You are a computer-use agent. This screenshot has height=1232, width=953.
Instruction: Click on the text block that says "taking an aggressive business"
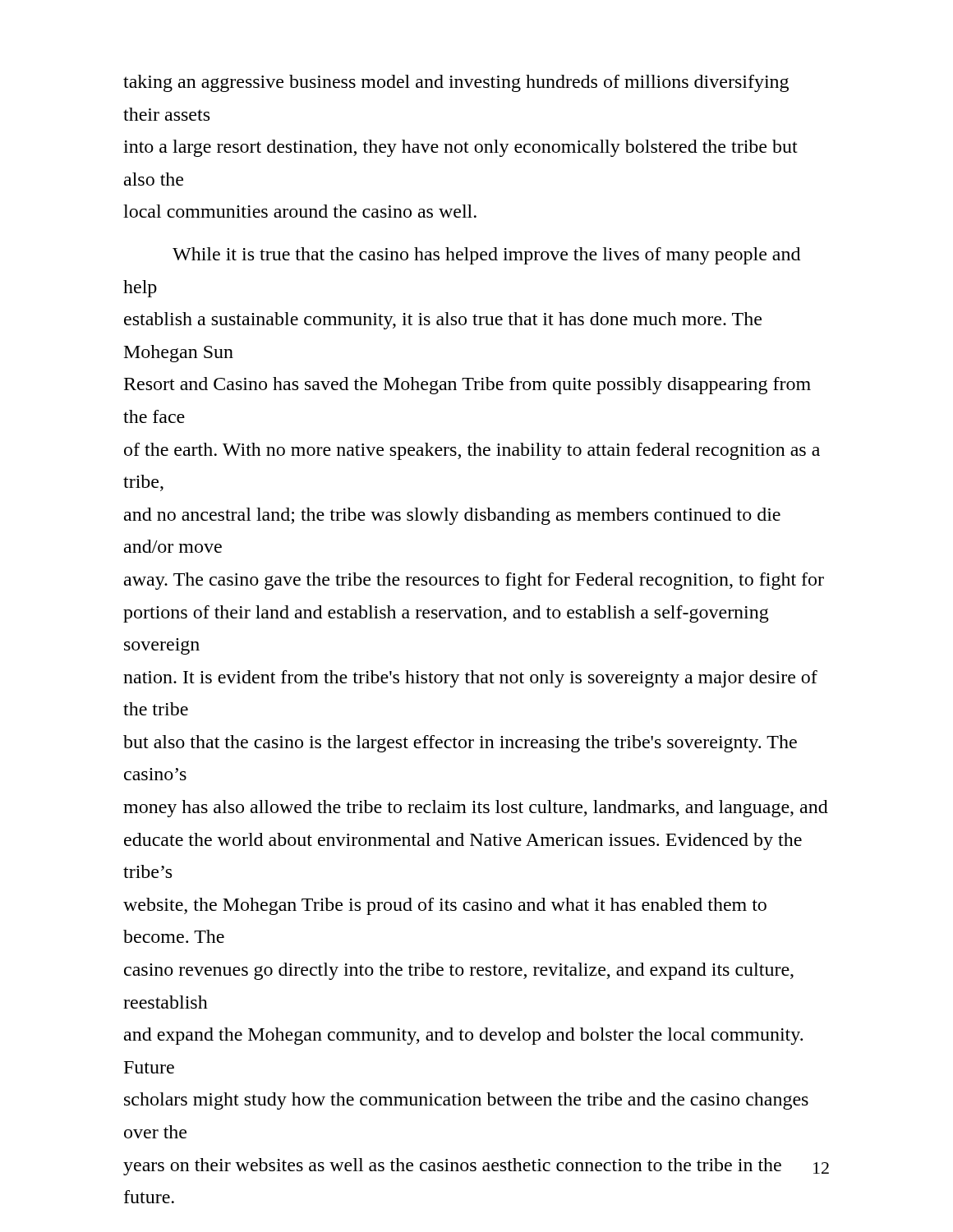[476, 147]
